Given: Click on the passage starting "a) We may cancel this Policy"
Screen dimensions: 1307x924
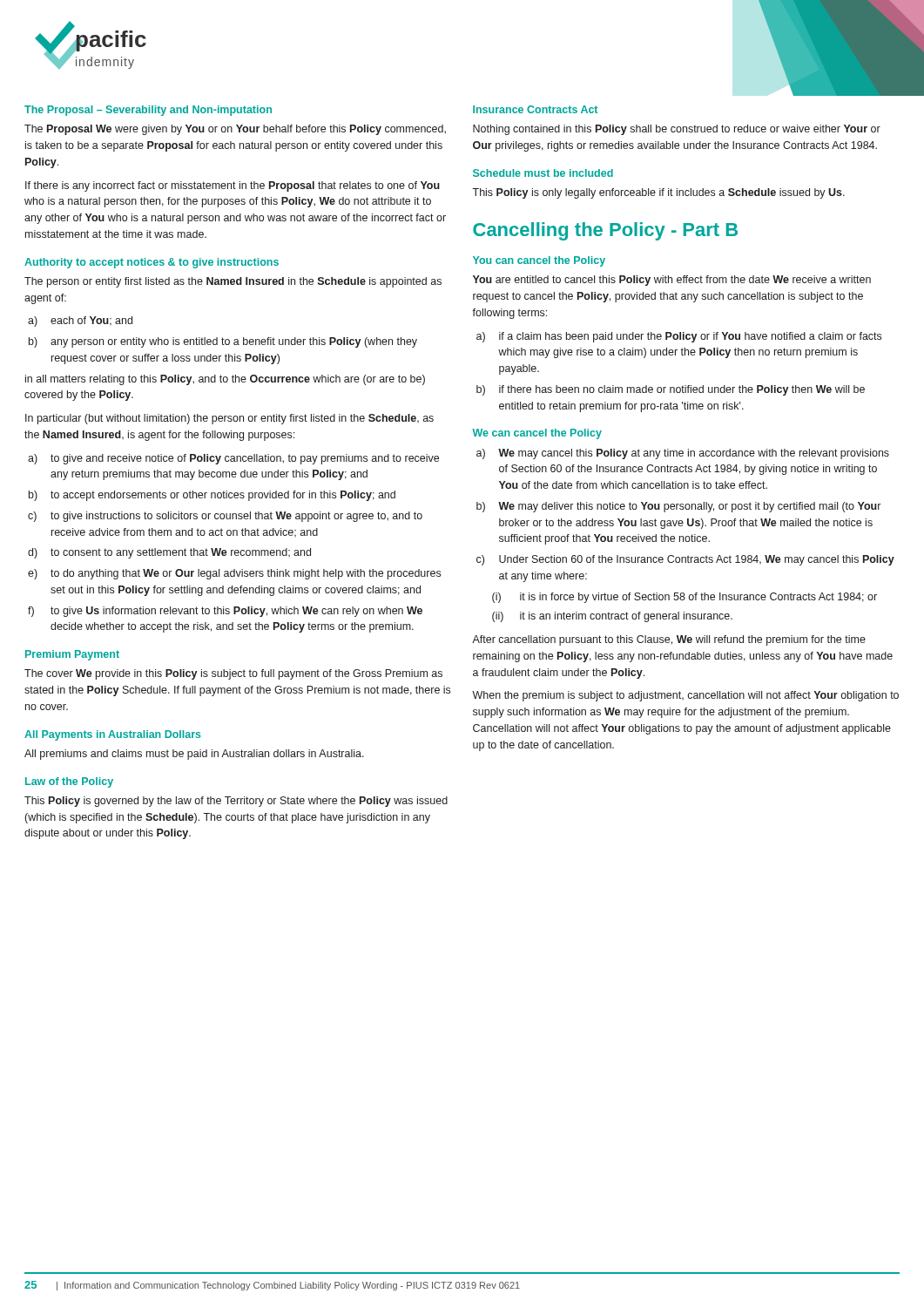Looking at the screenshot, I should (x=688, y=469).
